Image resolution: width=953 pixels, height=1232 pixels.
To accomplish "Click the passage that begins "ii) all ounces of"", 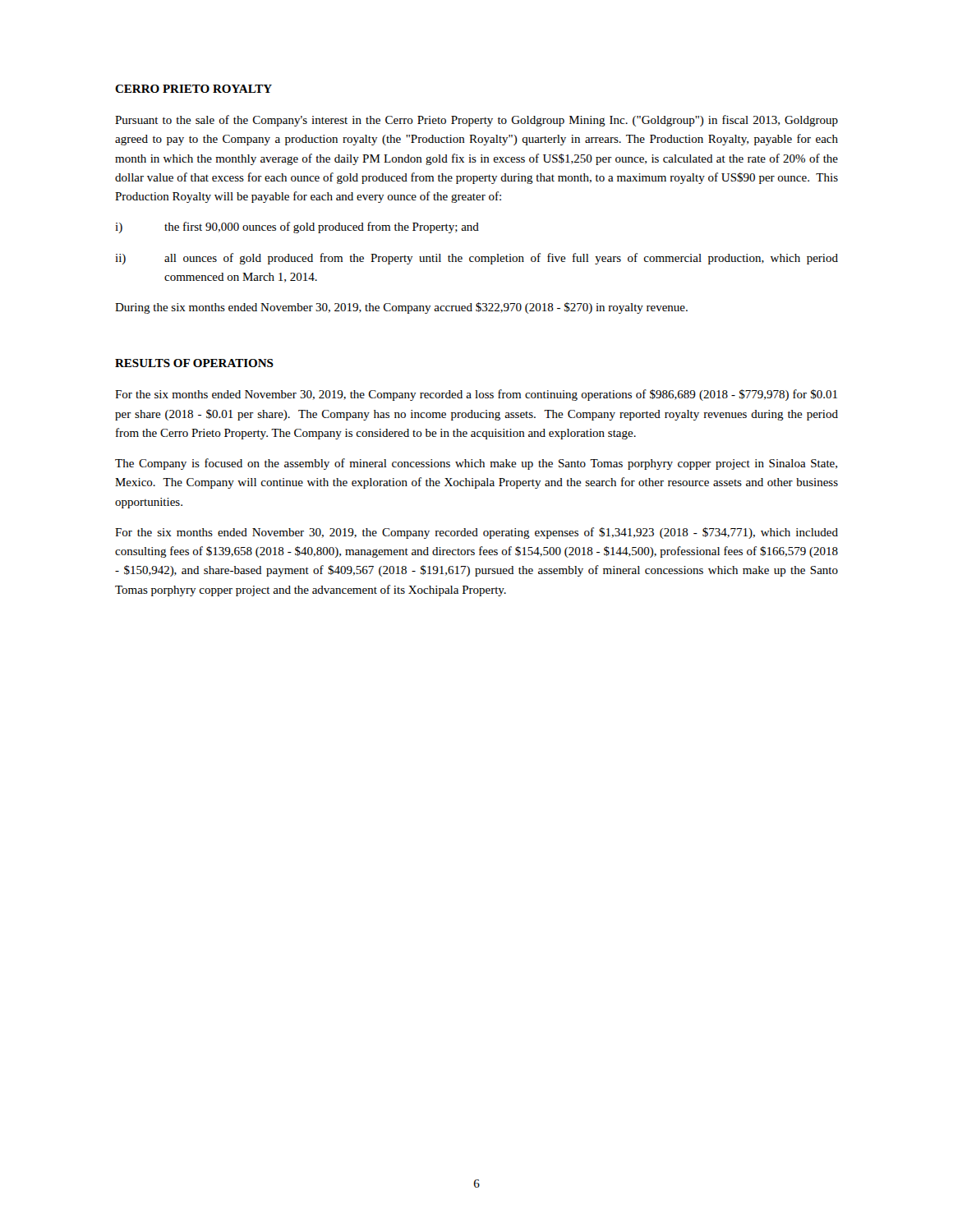I will (x=476, y=268).
